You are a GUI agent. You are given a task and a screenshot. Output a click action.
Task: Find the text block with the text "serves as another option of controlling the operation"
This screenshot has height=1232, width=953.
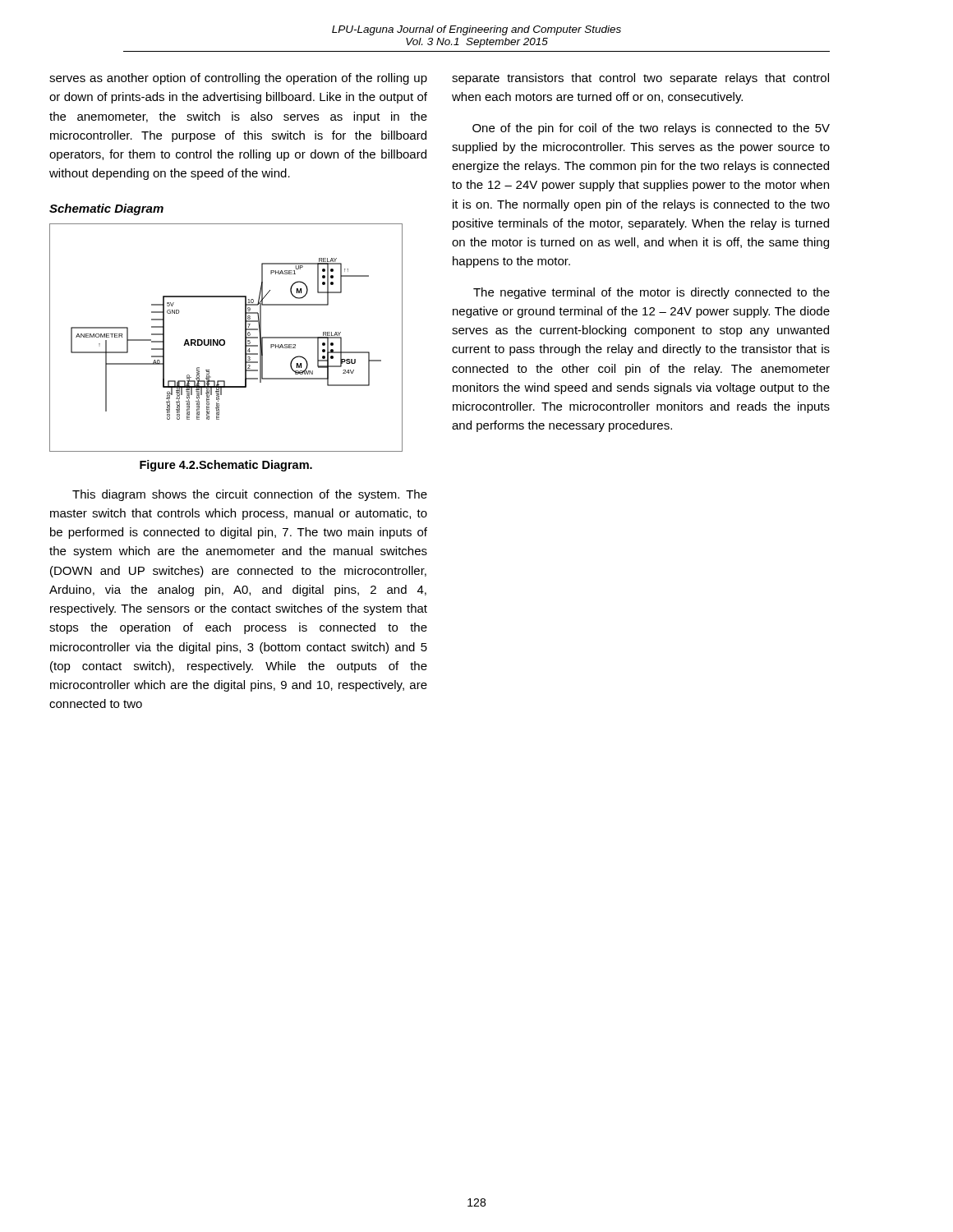click(238, 125)
